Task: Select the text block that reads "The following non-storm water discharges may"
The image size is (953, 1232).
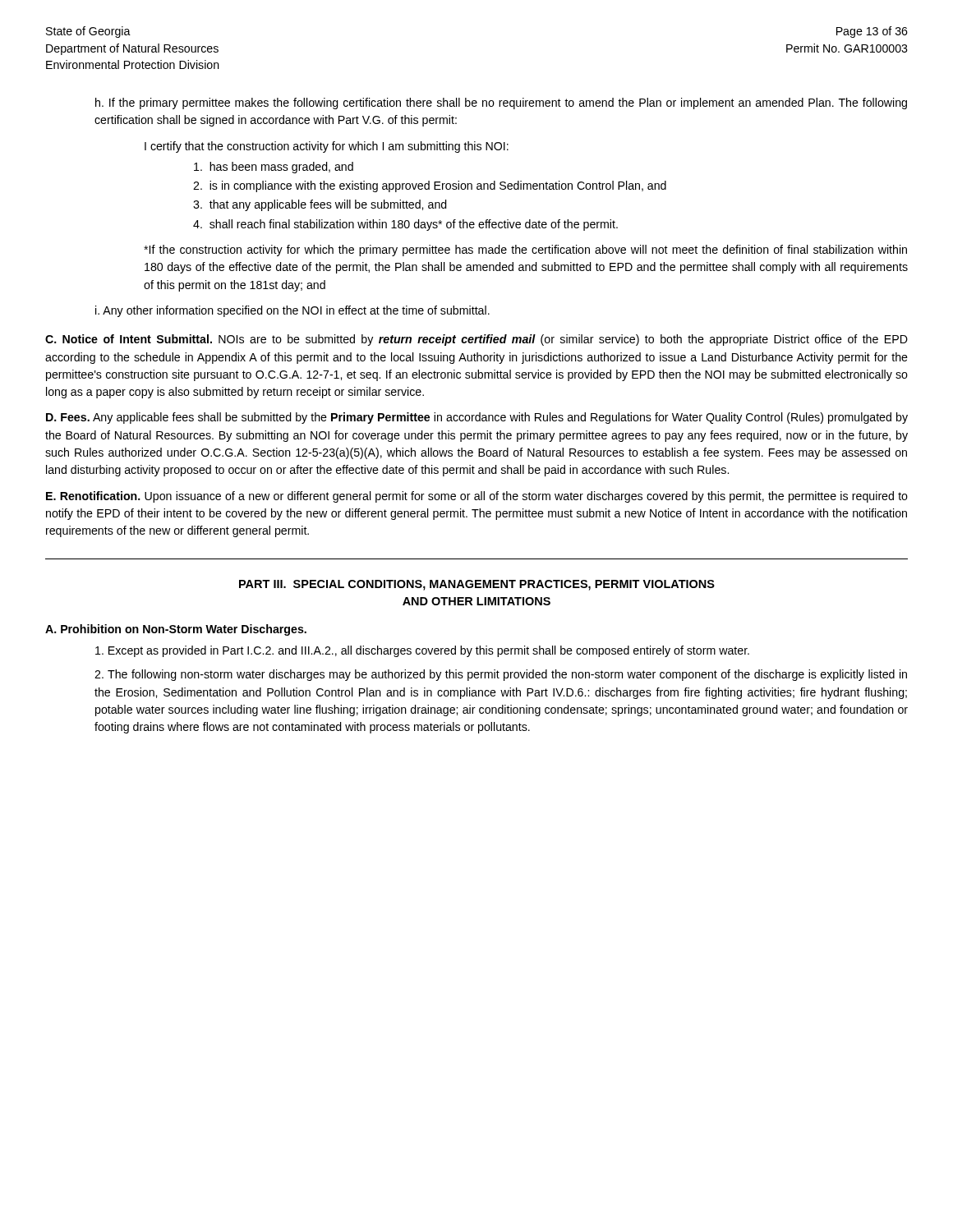Action: click(501, 701)
